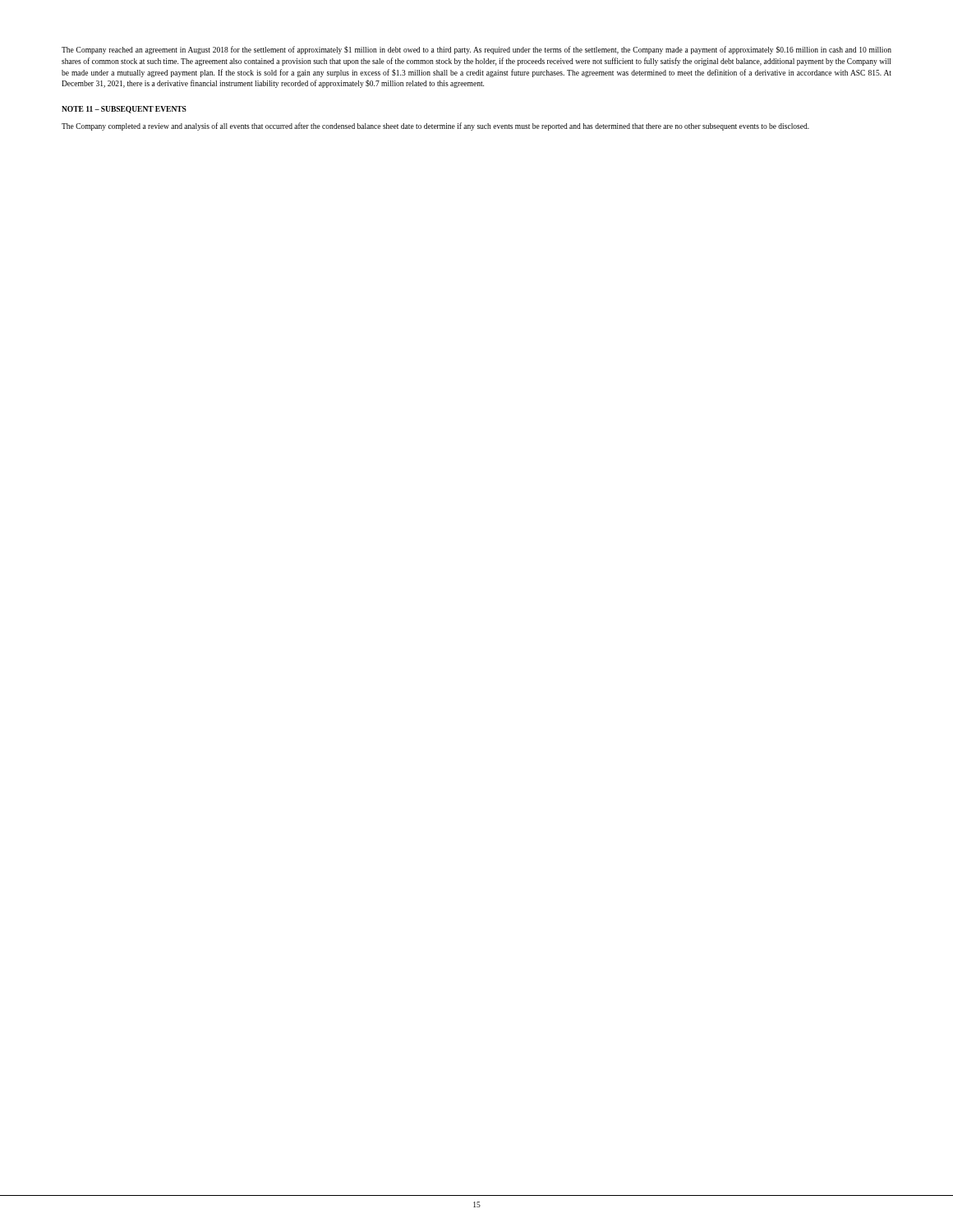The image size is (953, 1232).
Task: Find the block on this page that starts "The Company reached an"
Action: [476, 67]
